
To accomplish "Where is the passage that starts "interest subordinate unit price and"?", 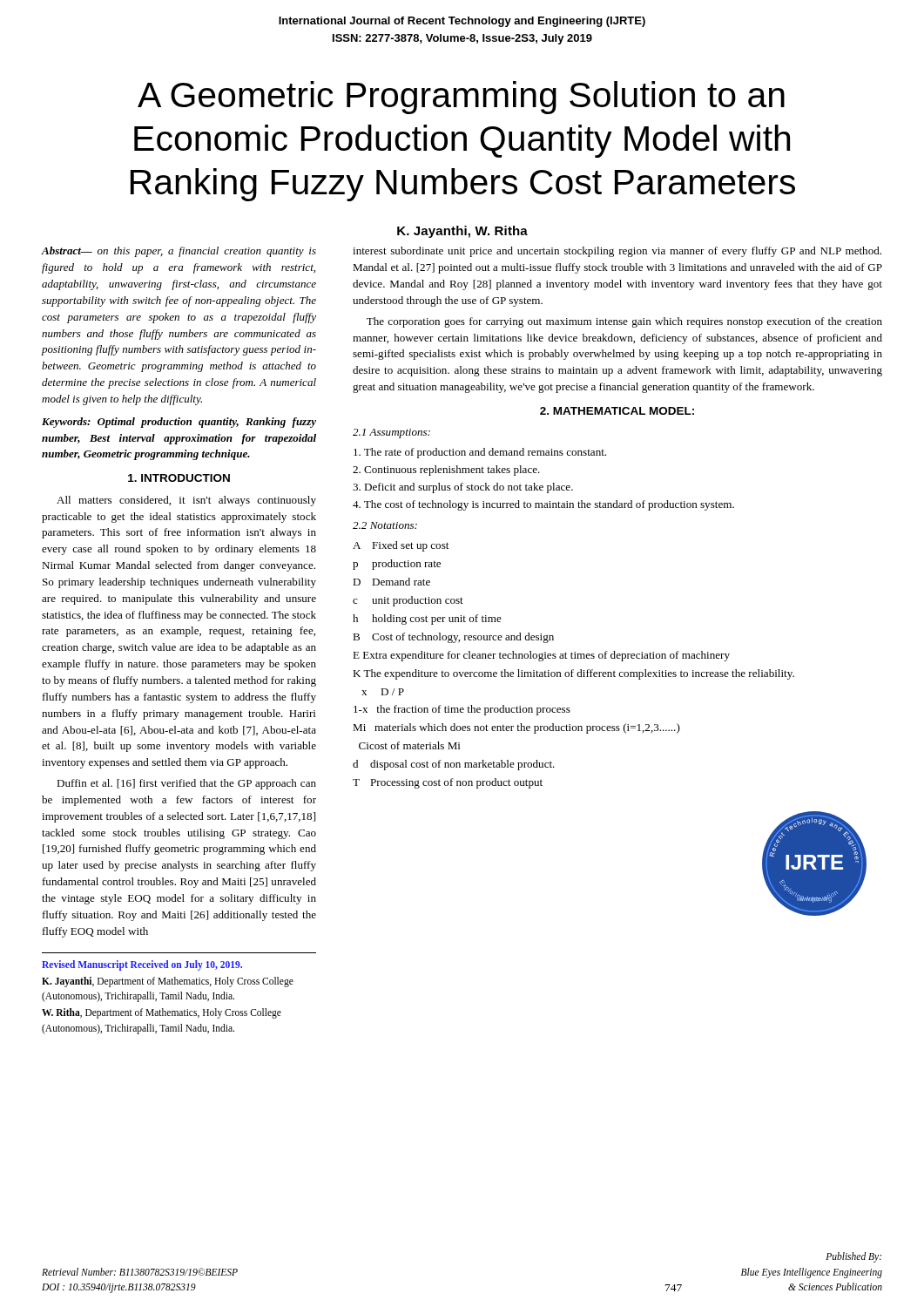I will [617, 319].
